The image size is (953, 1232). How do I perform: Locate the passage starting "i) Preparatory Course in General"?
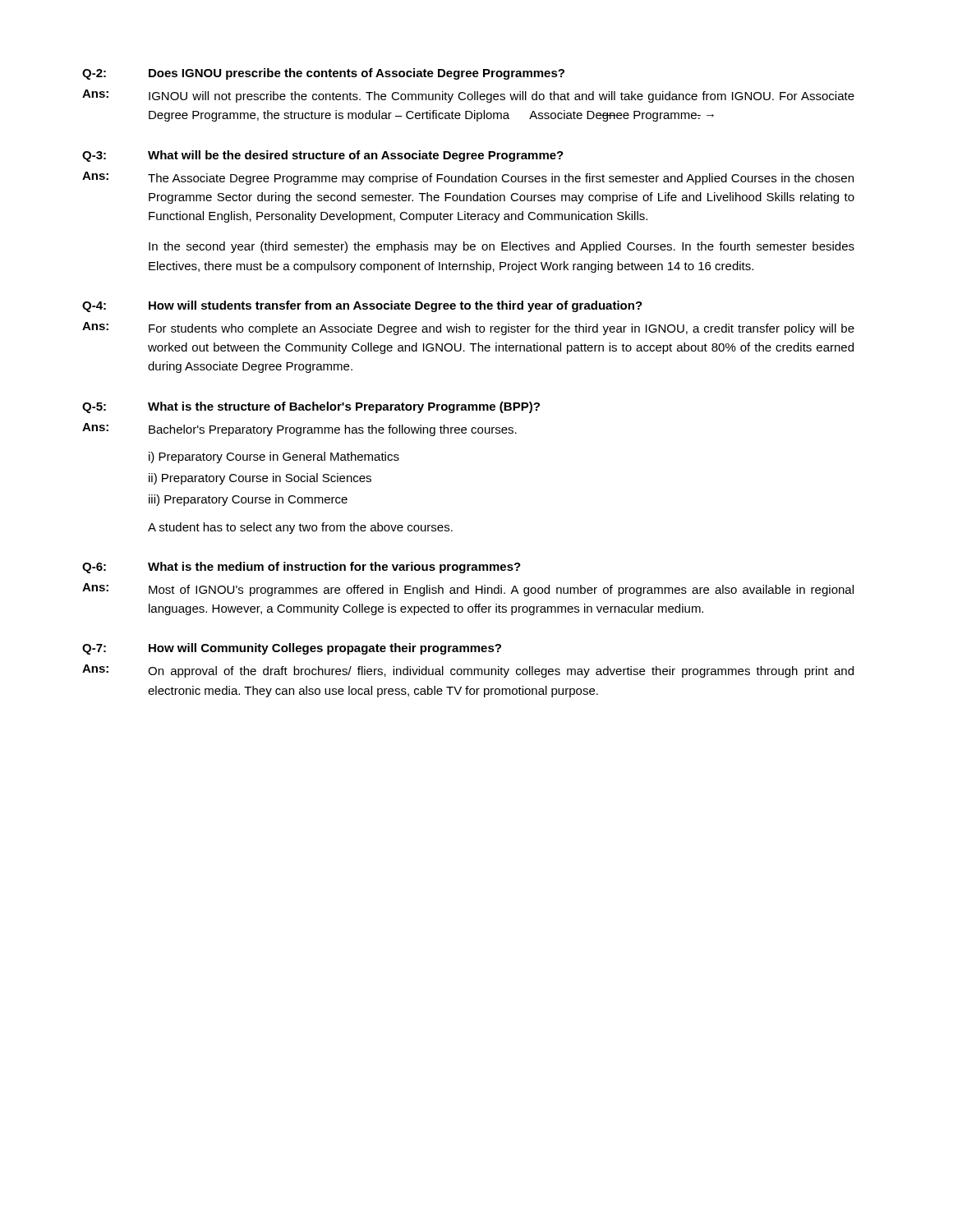pyautogui.click(x=274, y=456)
